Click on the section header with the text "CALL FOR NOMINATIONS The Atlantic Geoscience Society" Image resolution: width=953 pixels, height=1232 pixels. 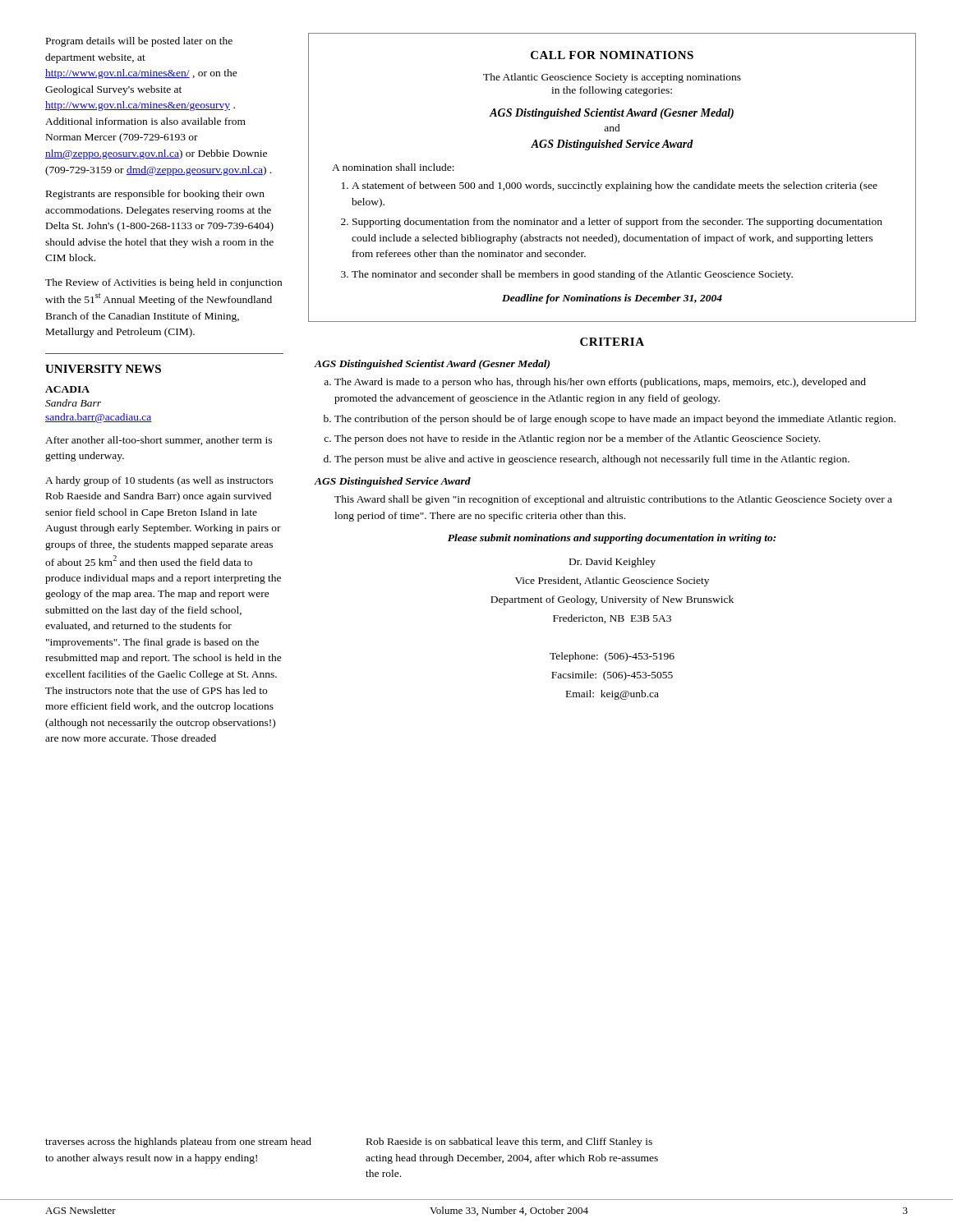[x=612, y=177]
